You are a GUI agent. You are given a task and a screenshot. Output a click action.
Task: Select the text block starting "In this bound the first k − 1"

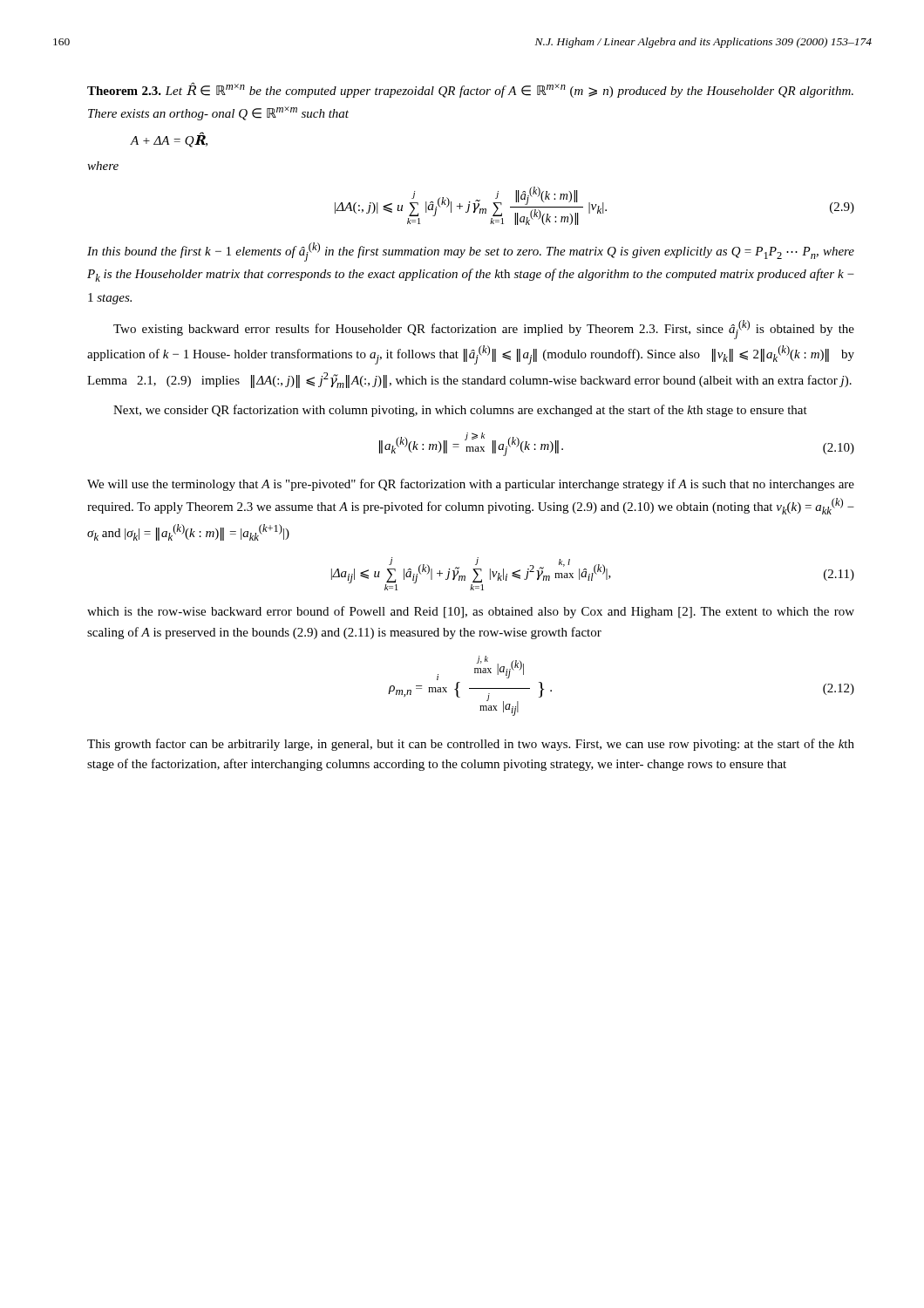coord(471,272)
